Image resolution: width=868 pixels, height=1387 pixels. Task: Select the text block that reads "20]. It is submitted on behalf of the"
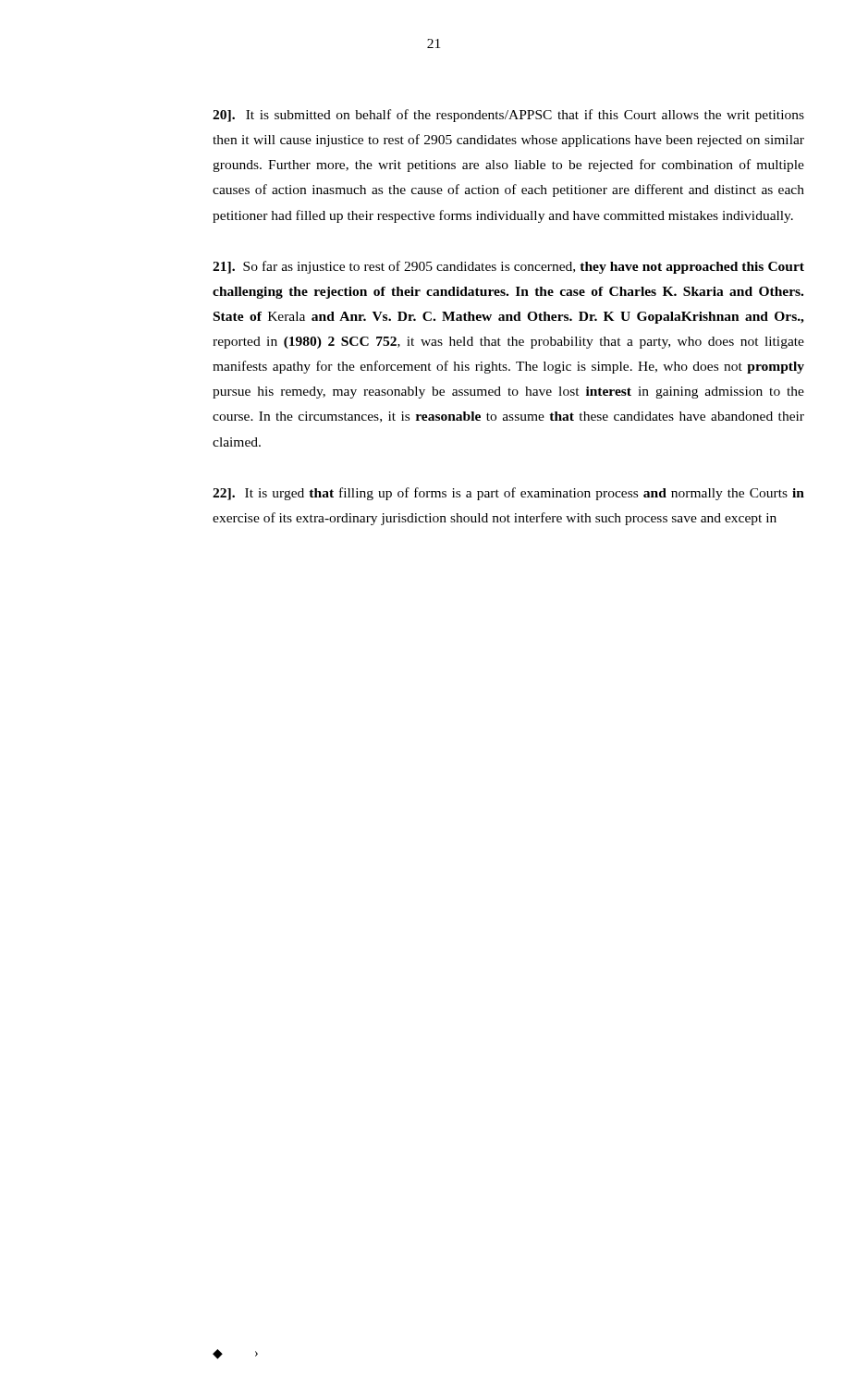coord(508,164)
